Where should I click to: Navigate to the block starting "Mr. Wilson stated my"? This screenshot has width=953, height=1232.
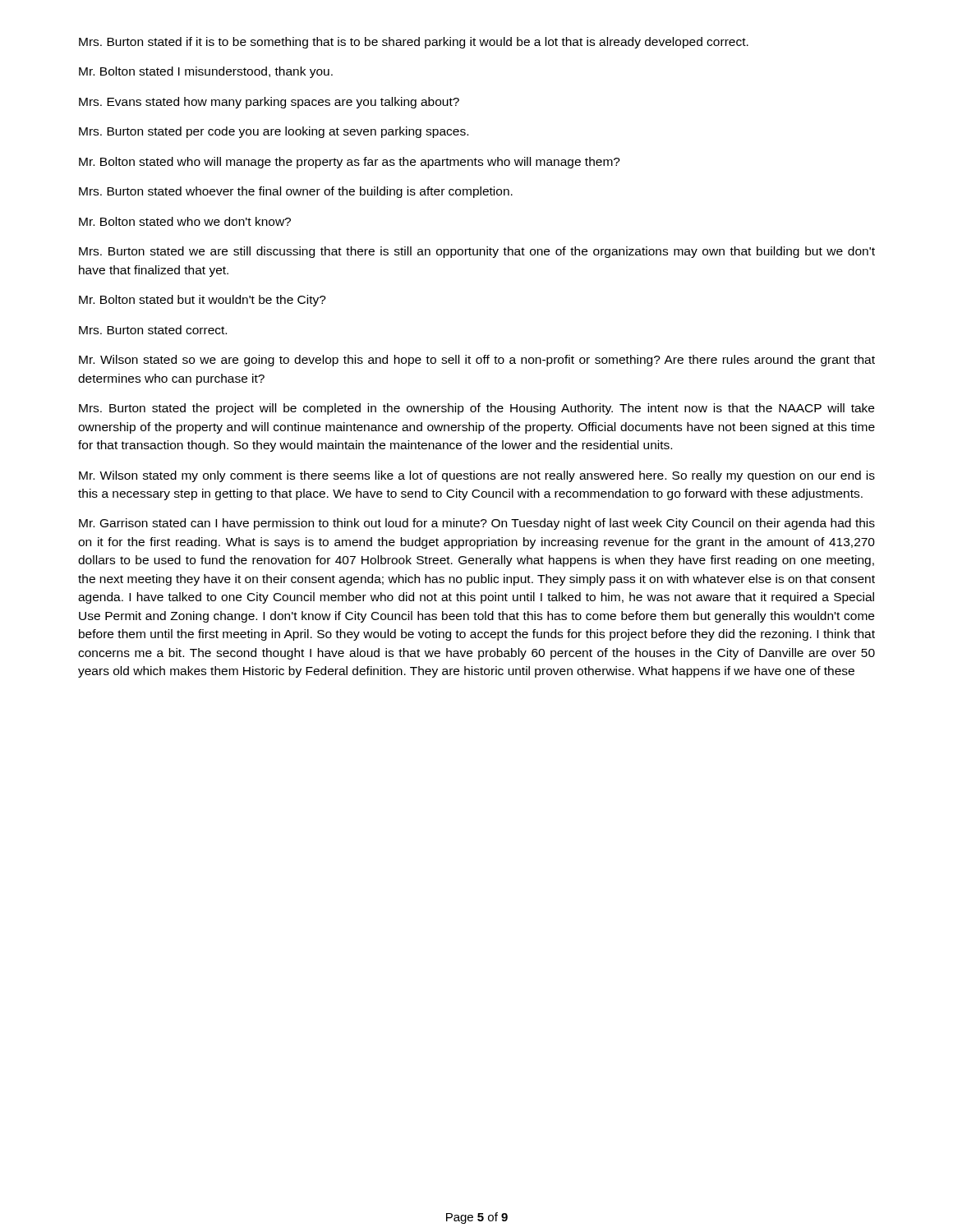(x=476, y=484)
